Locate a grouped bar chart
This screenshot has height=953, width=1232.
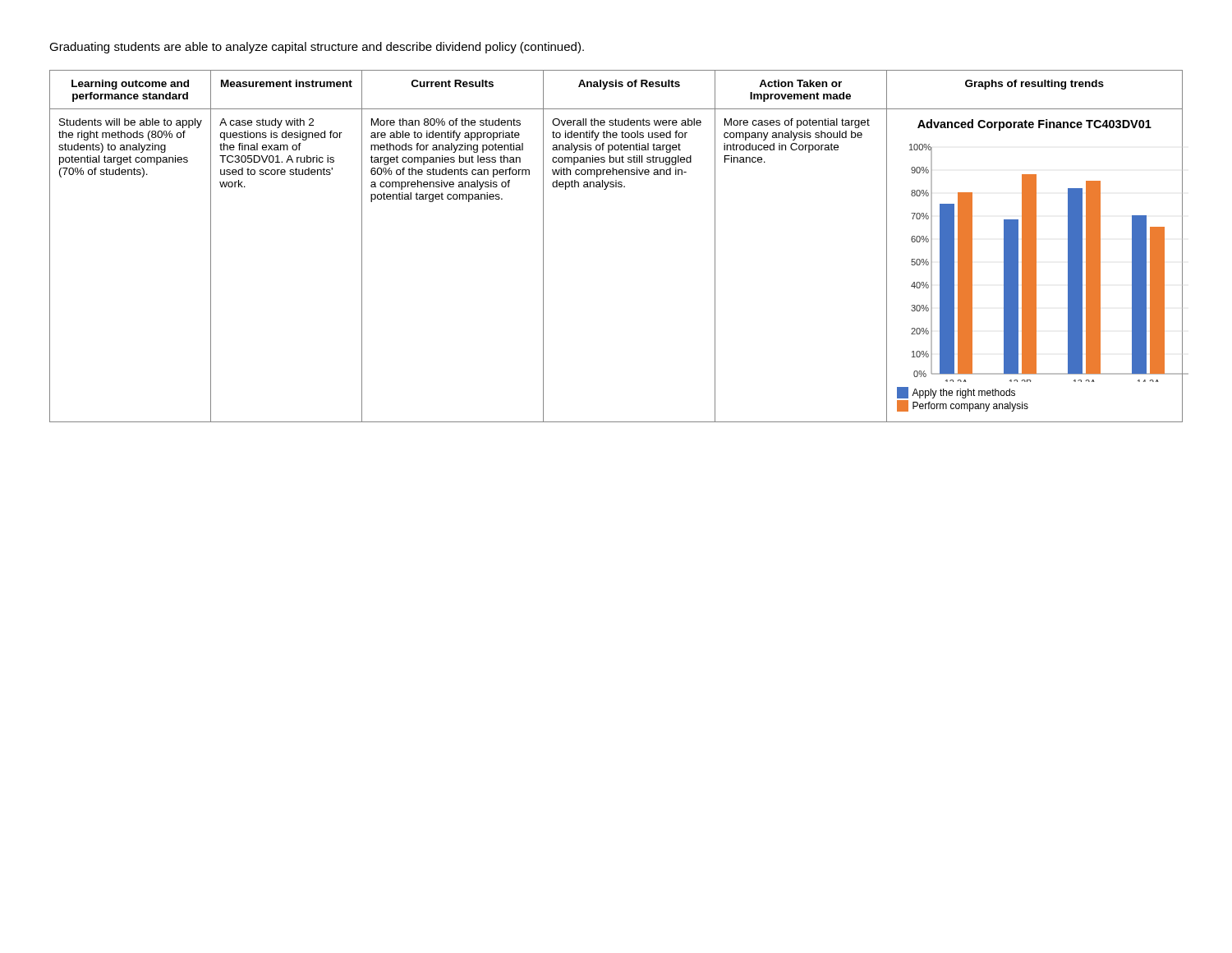pyautogui.click(x=1034, y=265)
